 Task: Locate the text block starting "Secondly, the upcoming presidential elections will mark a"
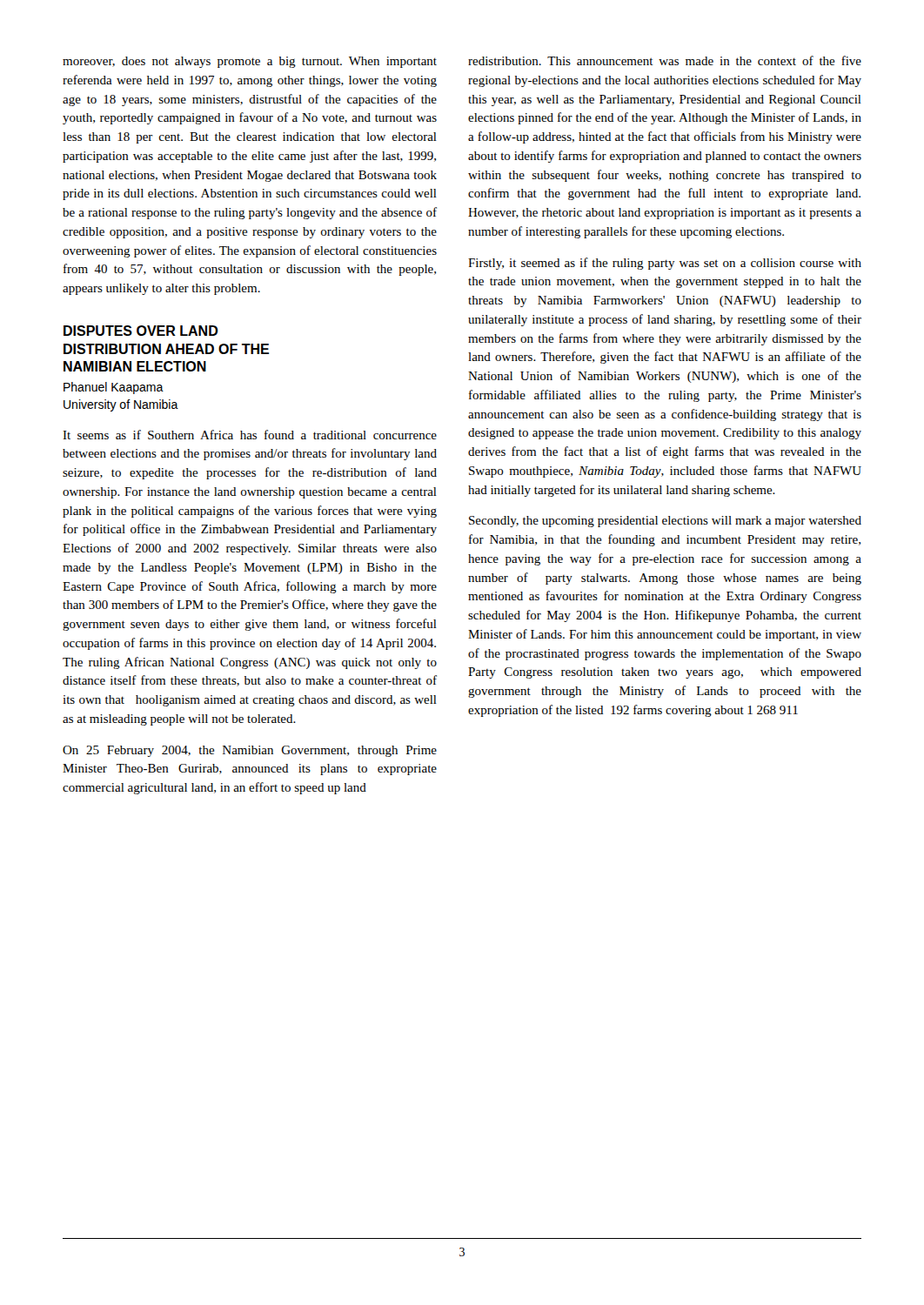click(665, 616)
